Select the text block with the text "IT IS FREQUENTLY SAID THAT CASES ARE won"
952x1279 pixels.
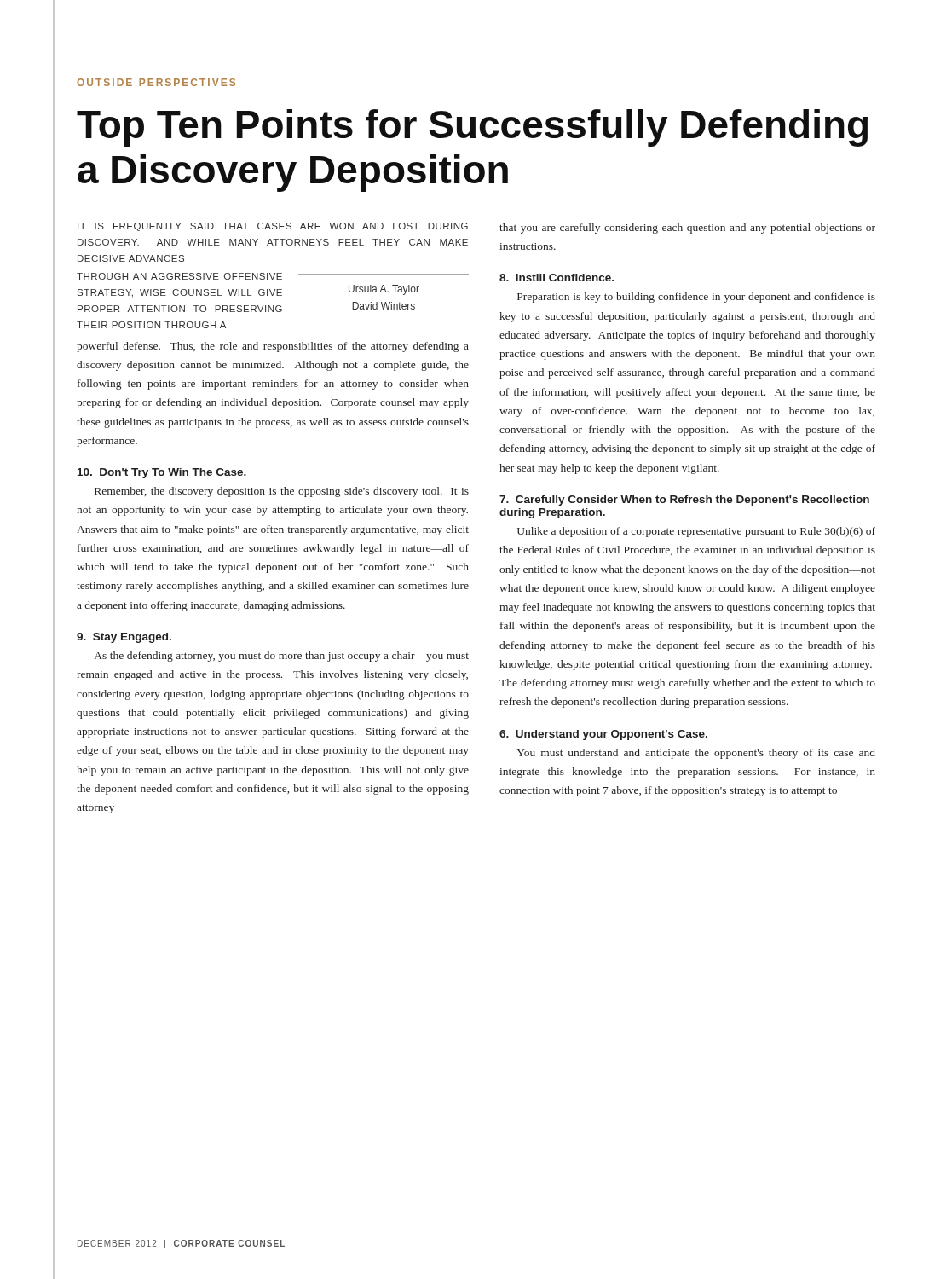[273, 242]
